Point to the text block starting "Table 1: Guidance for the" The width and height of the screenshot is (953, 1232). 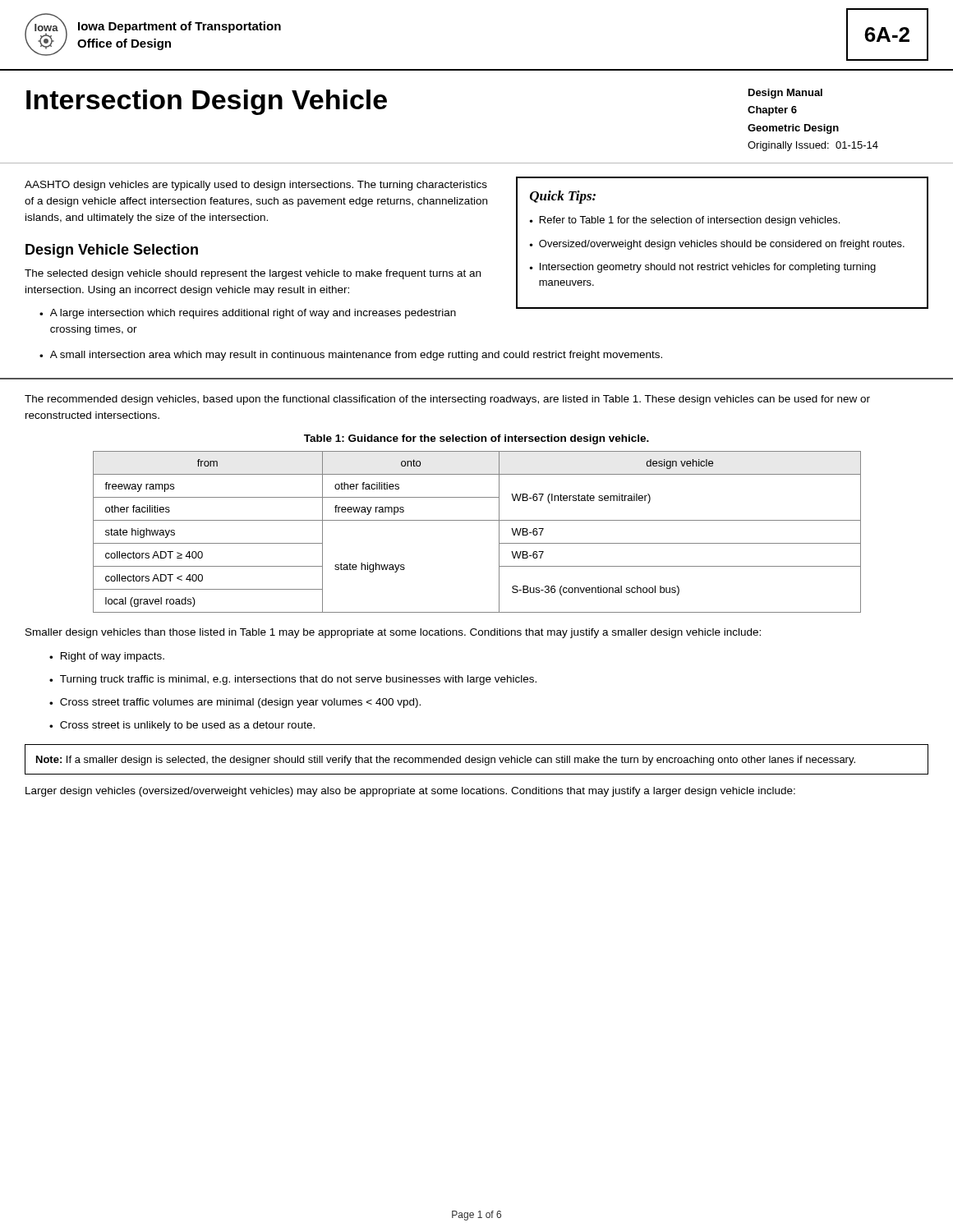point(476,438)
